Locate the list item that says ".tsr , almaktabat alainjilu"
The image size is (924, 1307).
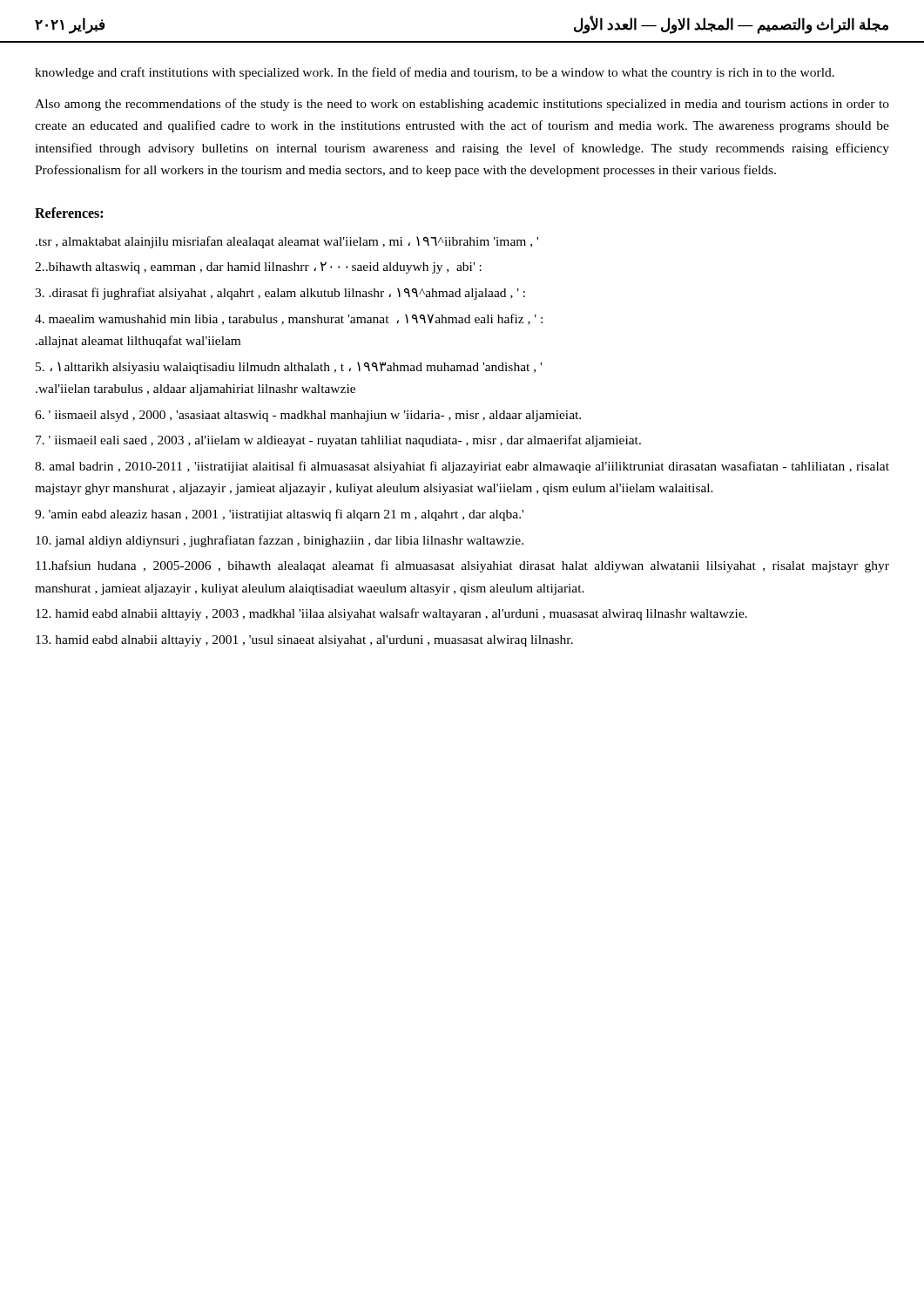point(287,241)
